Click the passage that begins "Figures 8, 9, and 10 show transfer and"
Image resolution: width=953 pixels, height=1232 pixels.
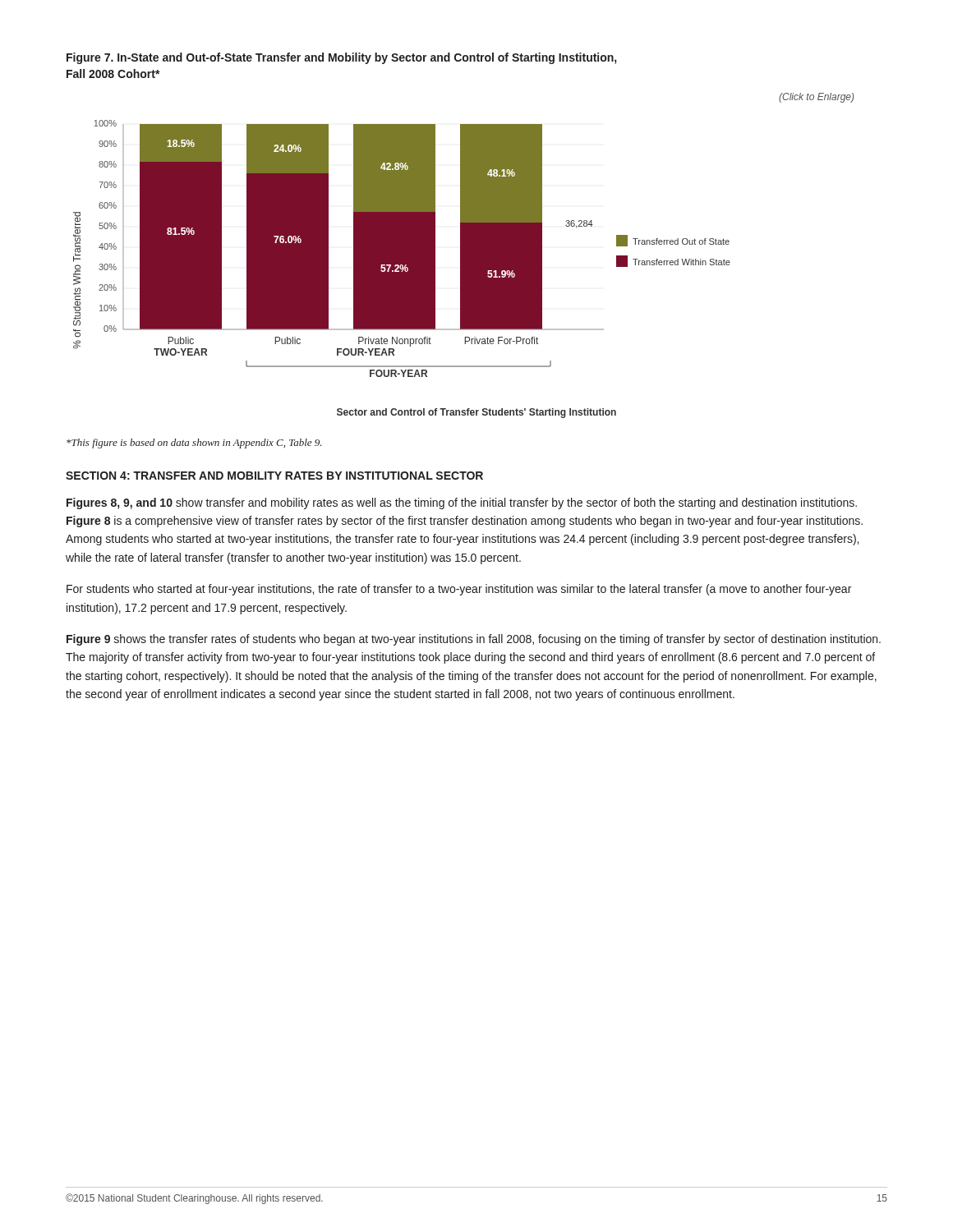click(x=465, y=530)
